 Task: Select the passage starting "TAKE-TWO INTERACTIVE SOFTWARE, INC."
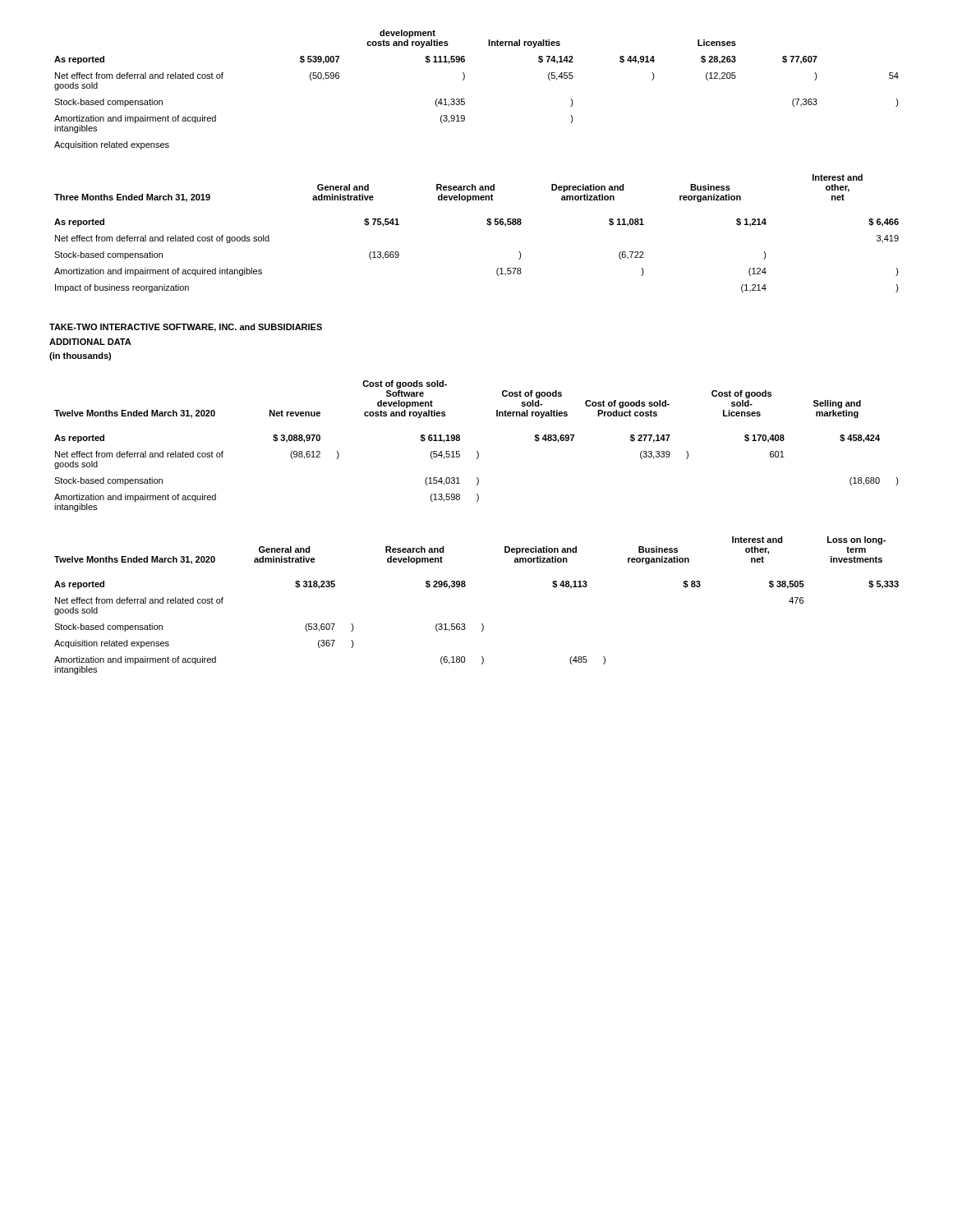click(x=186, y=341)
